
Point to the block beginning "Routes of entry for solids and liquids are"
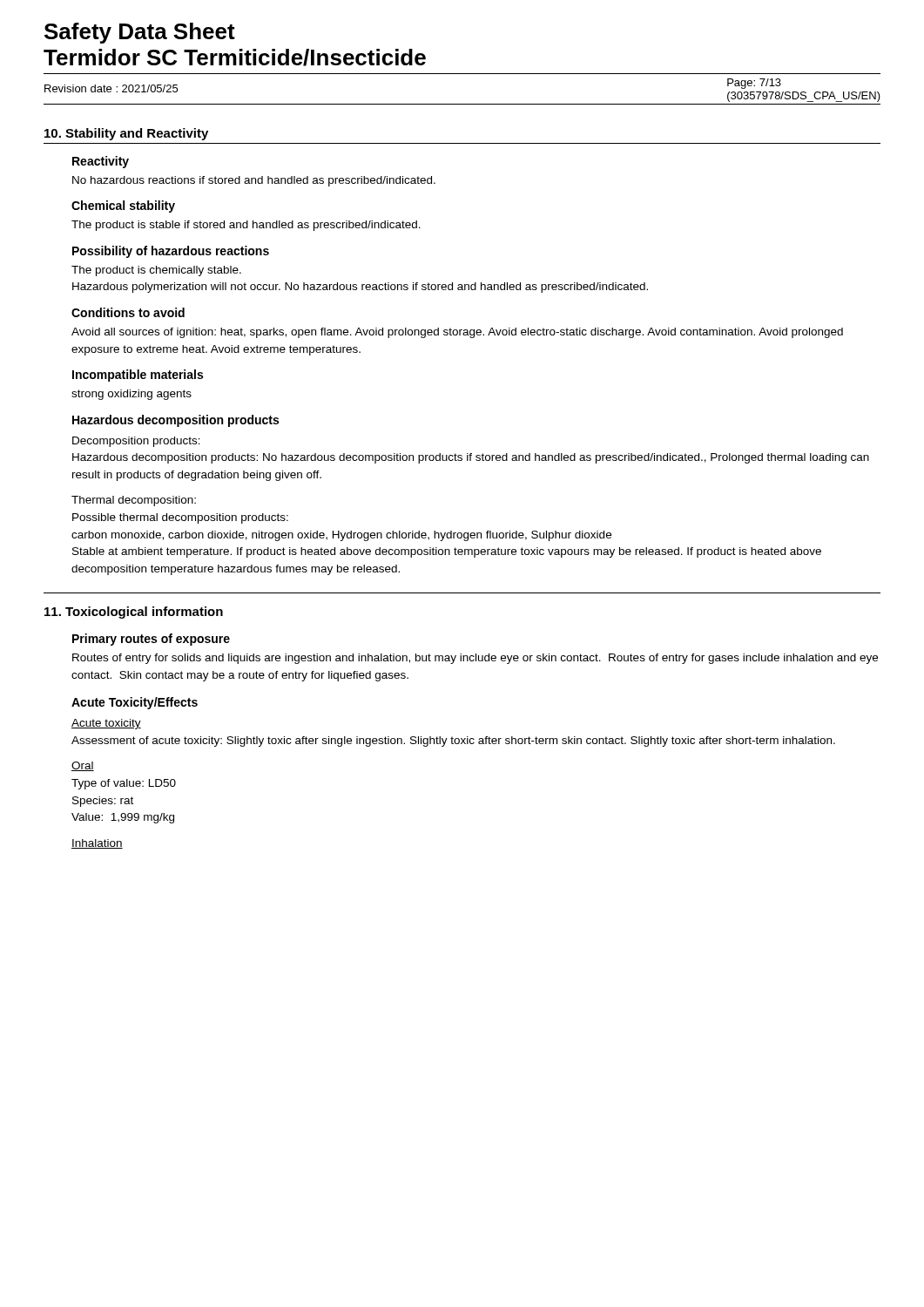pos(475,666)
